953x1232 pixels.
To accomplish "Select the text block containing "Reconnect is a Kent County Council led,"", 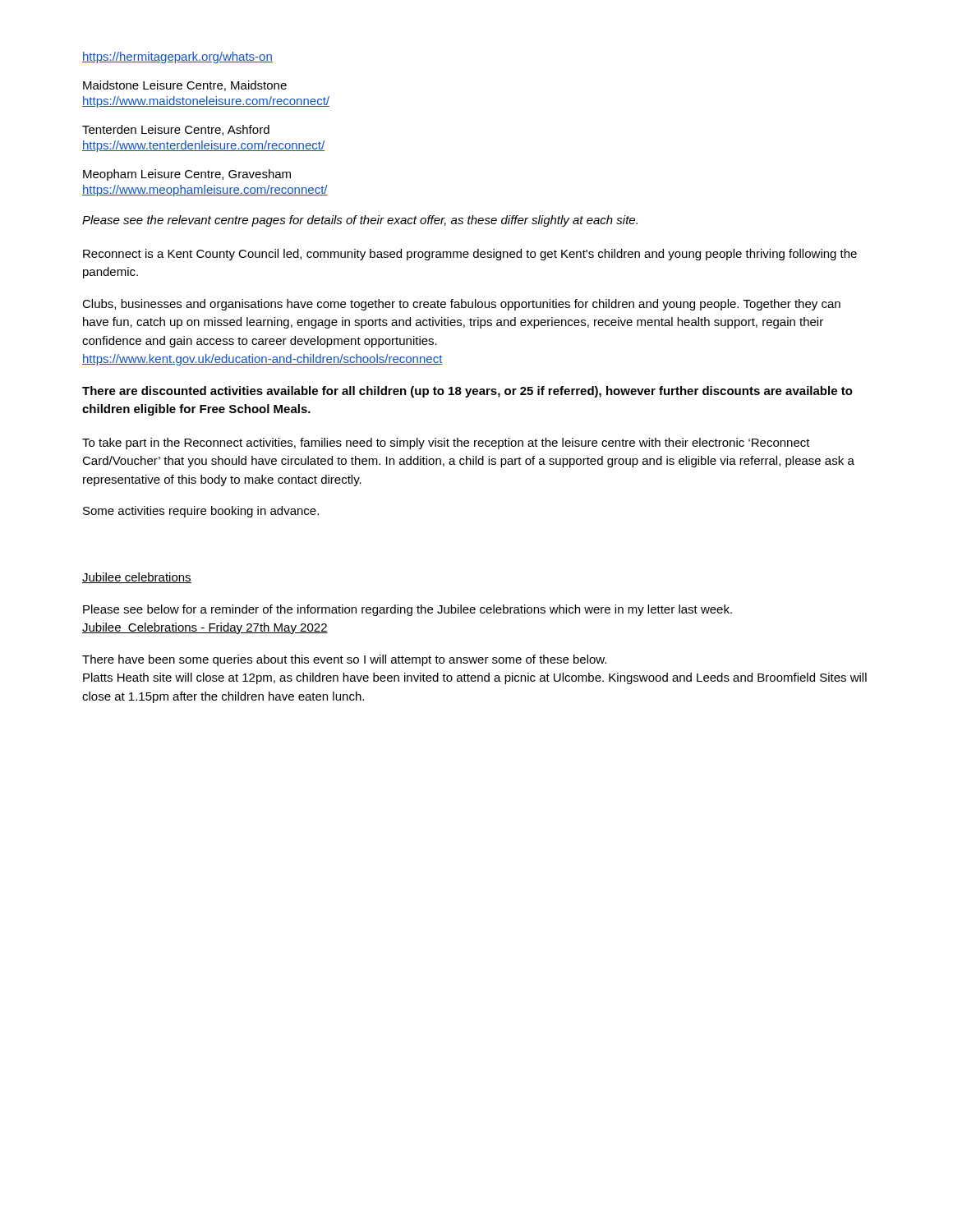I will pos(470,262).
